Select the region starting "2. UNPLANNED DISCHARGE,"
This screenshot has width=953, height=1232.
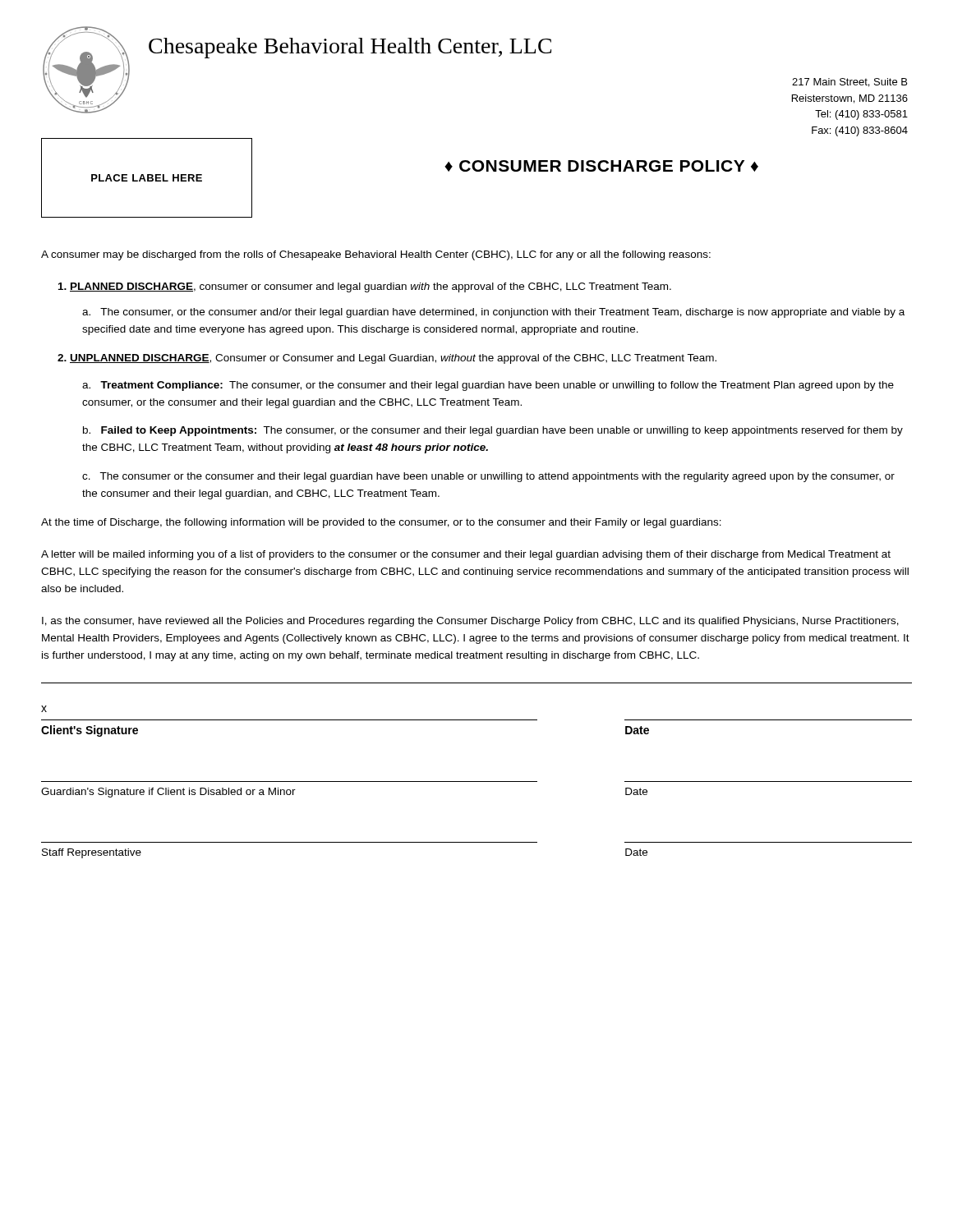coord(387,357)
